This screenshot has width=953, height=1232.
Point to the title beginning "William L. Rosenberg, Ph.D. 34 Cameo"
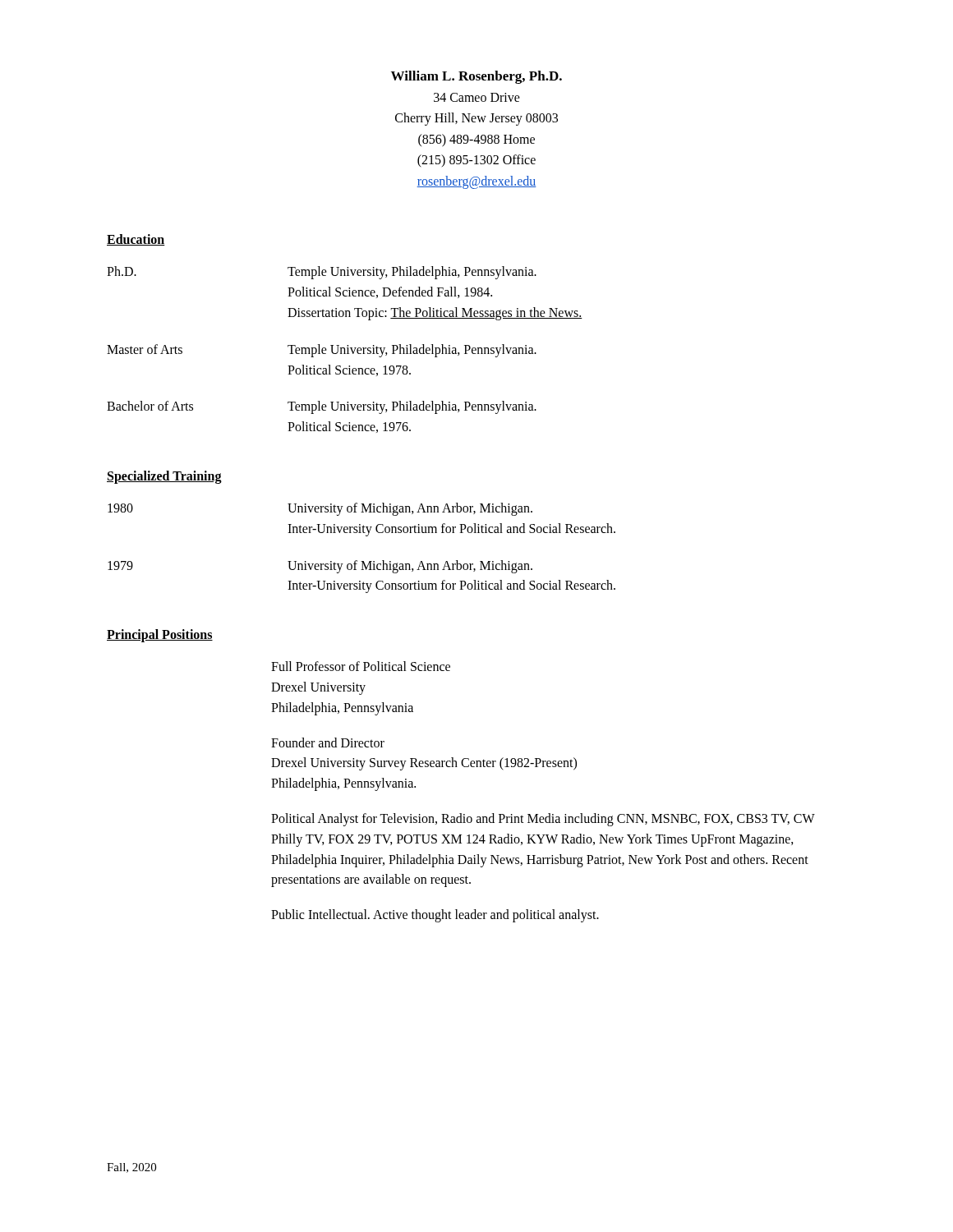coord(476,129)
